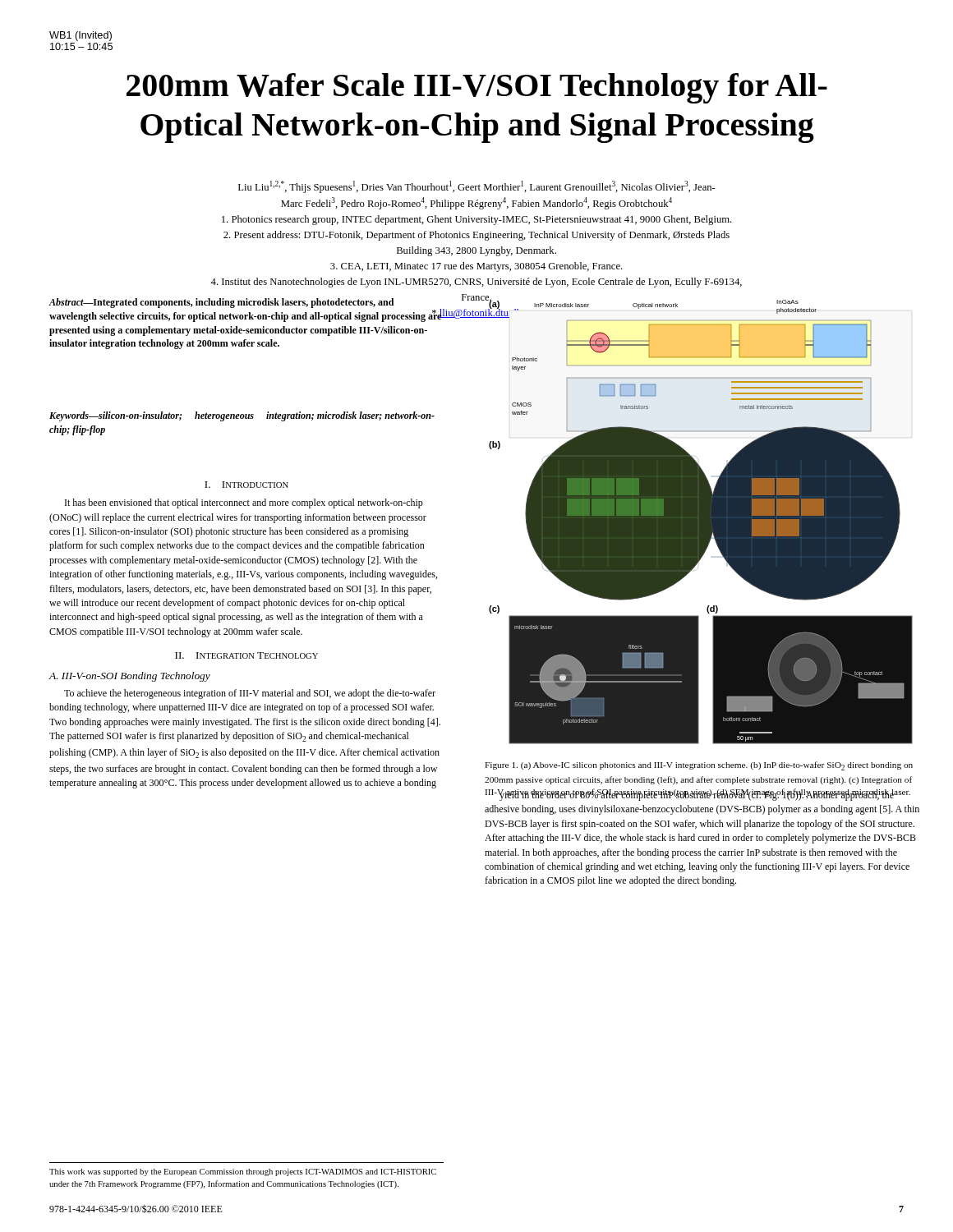953x1232 pixels.
Task: Locate the text block with the text "Abstract—Integrated components, including microdisk lasers, photodetectors,"
Action: (x=246, y=323)
